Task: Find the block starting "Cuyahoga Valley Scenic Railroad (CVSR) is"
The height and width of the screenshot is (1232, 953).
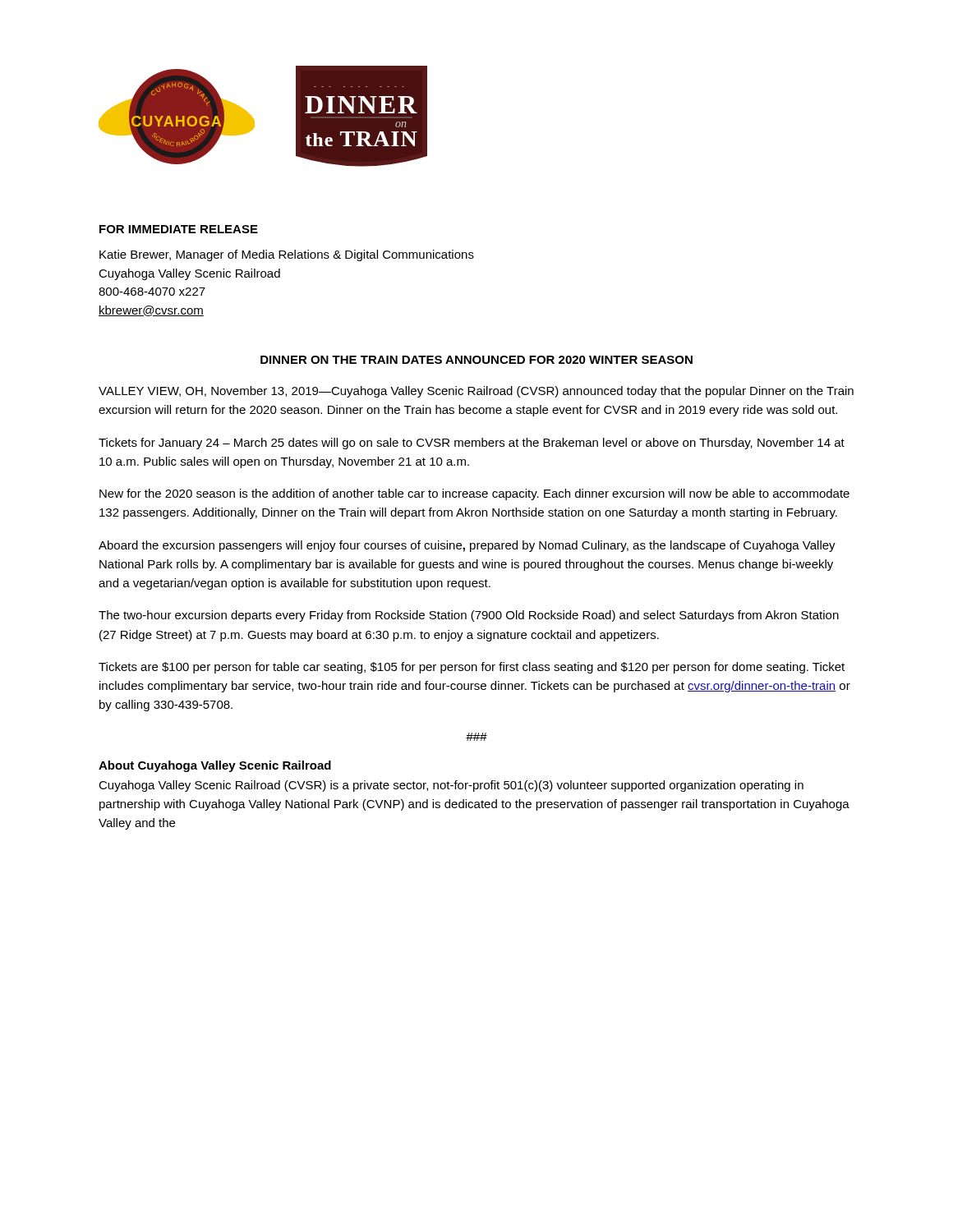Action: click(x=474, y=803)
